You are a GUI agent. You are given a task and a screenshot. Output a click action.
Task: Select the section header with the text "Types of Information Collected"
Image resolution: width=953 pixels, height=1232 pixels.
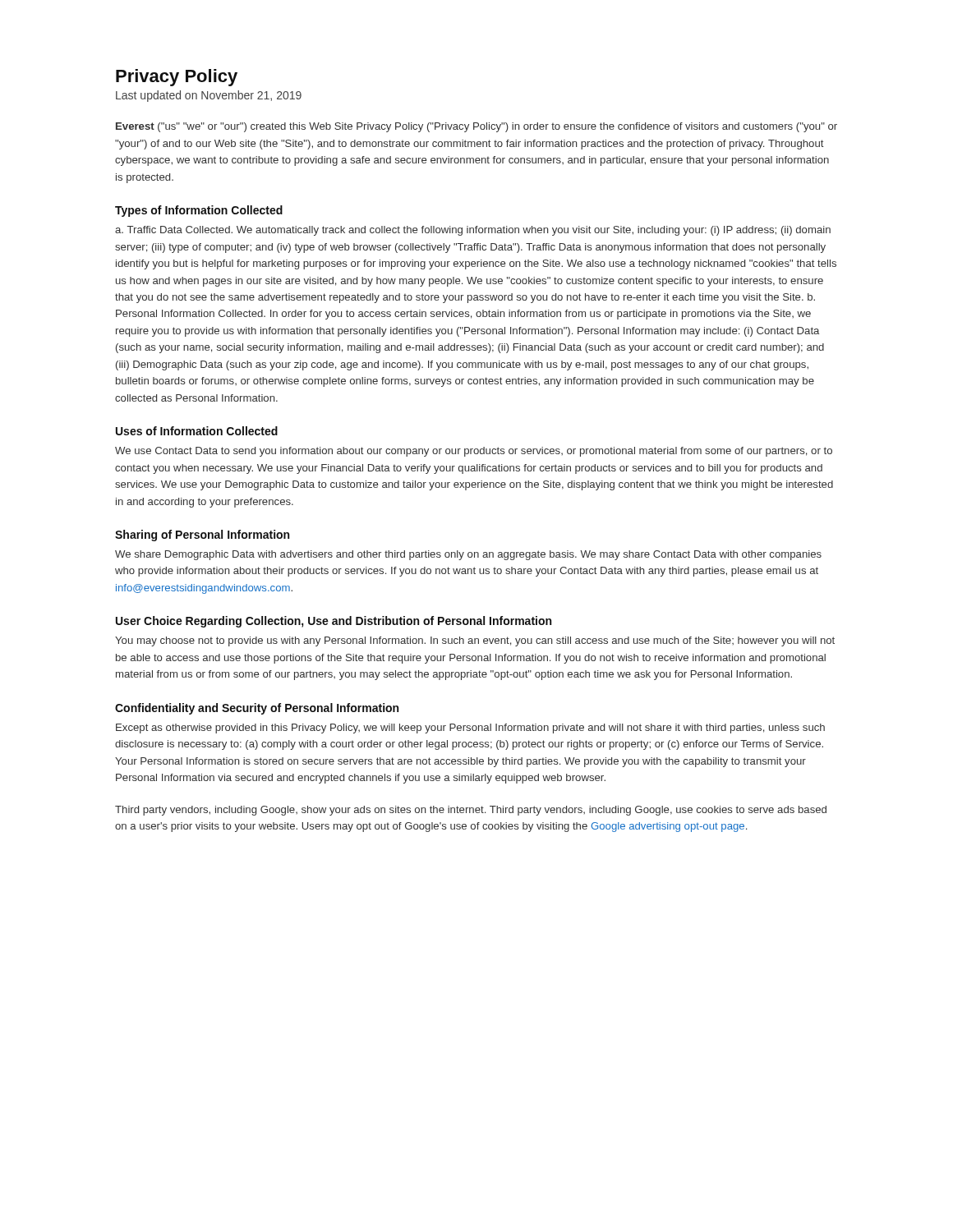[x=199, y=210]
